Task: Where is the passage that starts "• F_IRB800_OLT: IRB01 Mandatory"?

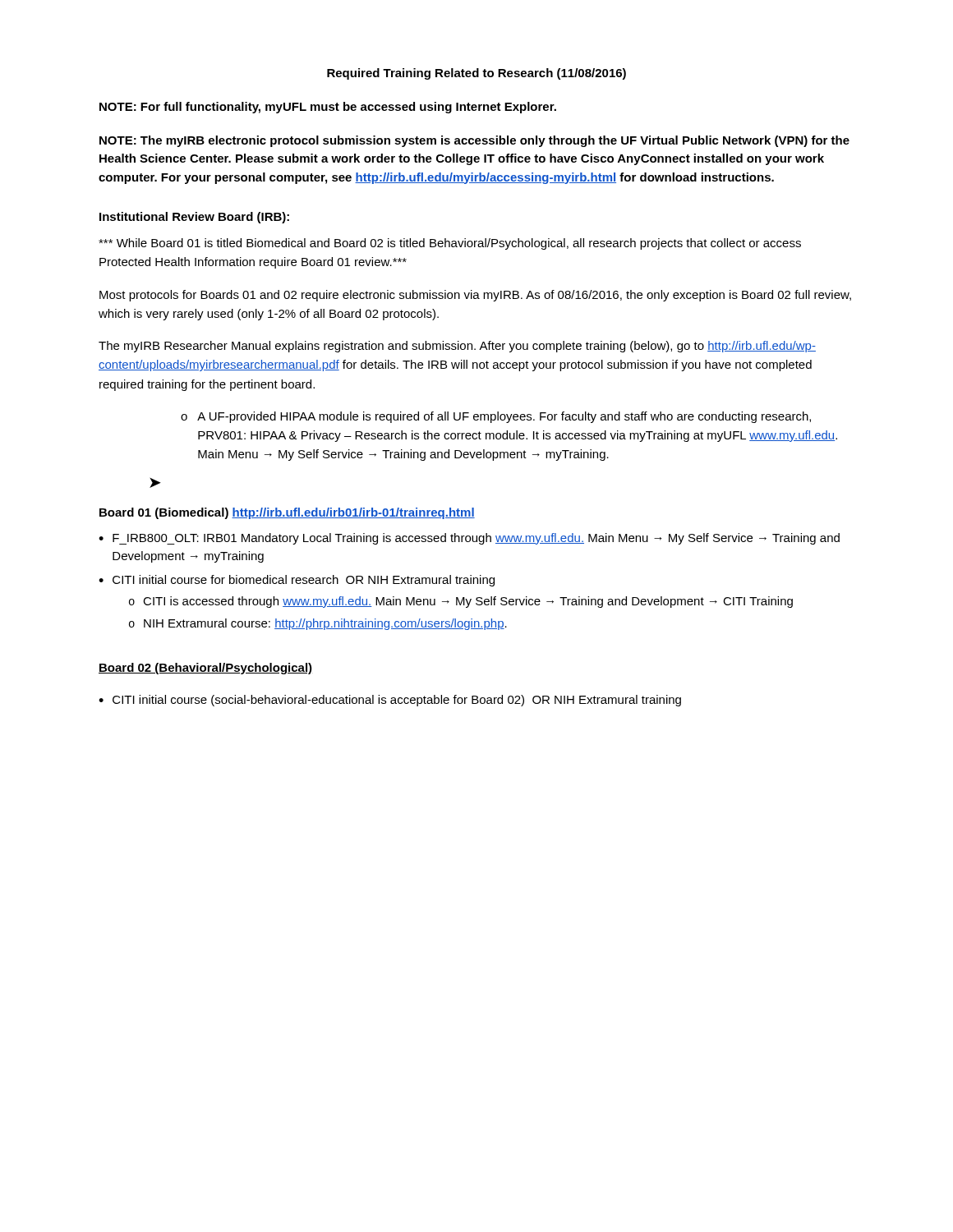Action: [x=476, y=547]
